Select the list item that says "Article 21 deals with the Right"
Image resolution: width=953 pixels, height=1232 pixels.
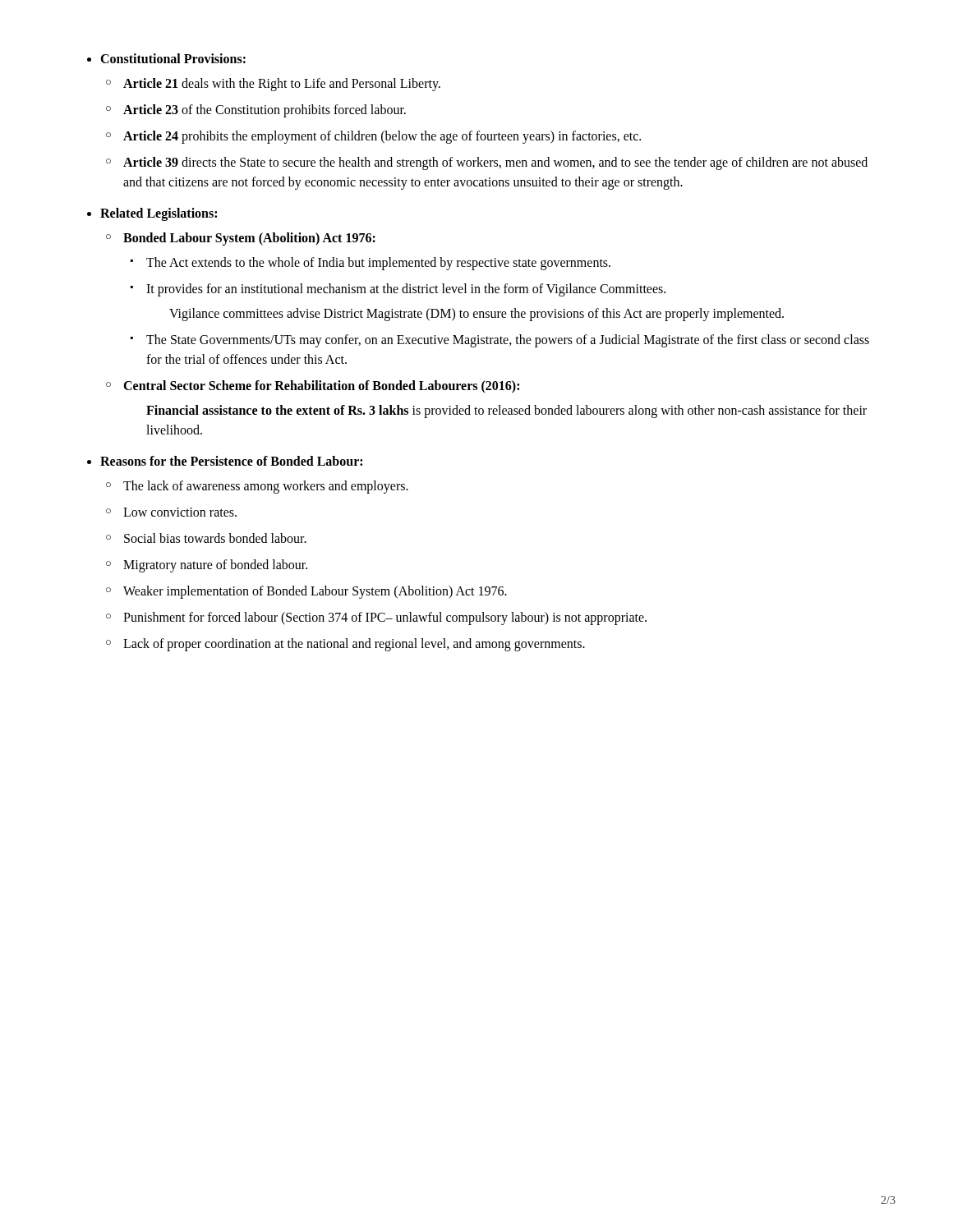pyautogui.click(x=282, y=83)
